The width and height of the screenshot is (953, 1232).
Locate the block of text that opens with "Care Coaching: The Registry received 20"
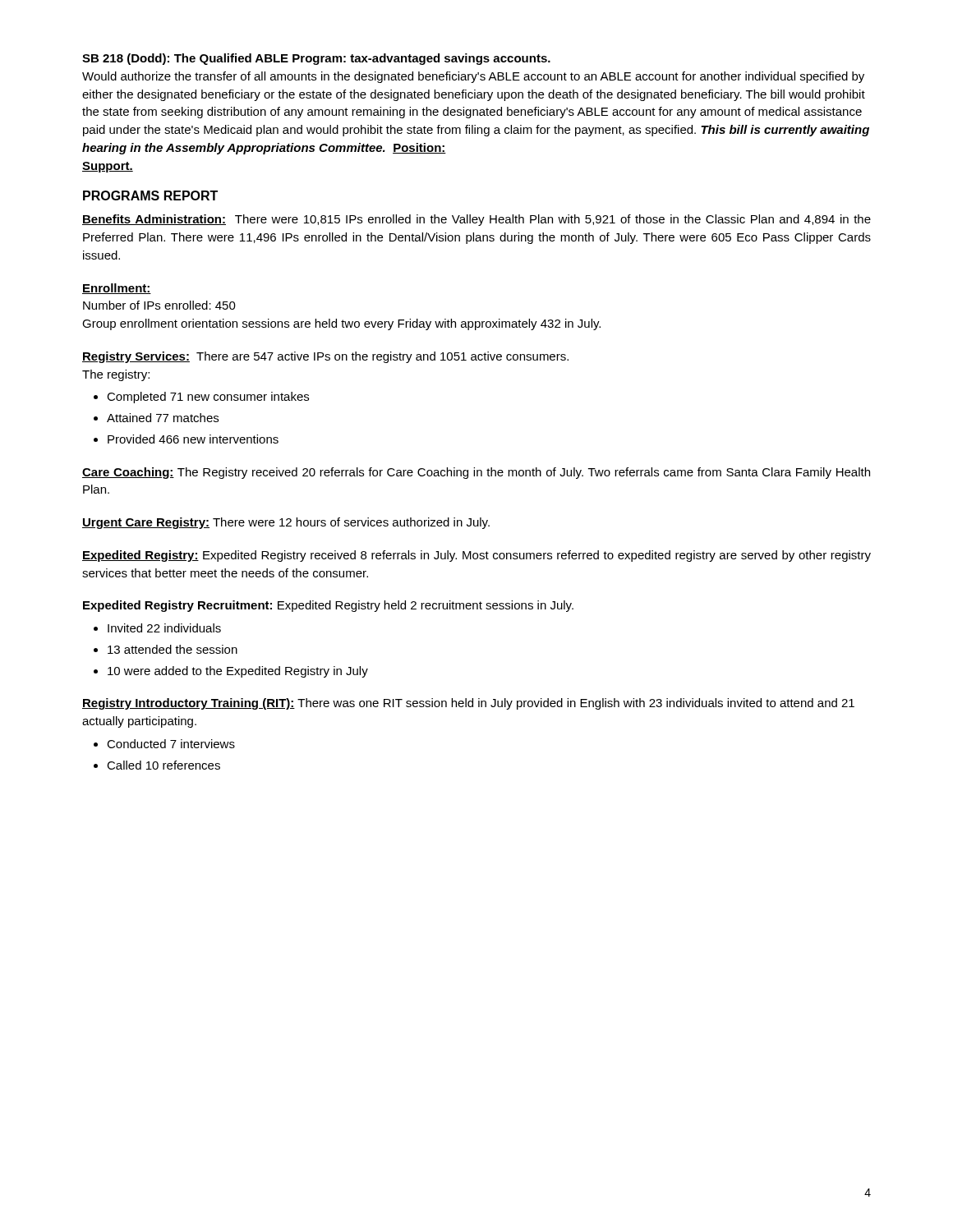point(476,481)
